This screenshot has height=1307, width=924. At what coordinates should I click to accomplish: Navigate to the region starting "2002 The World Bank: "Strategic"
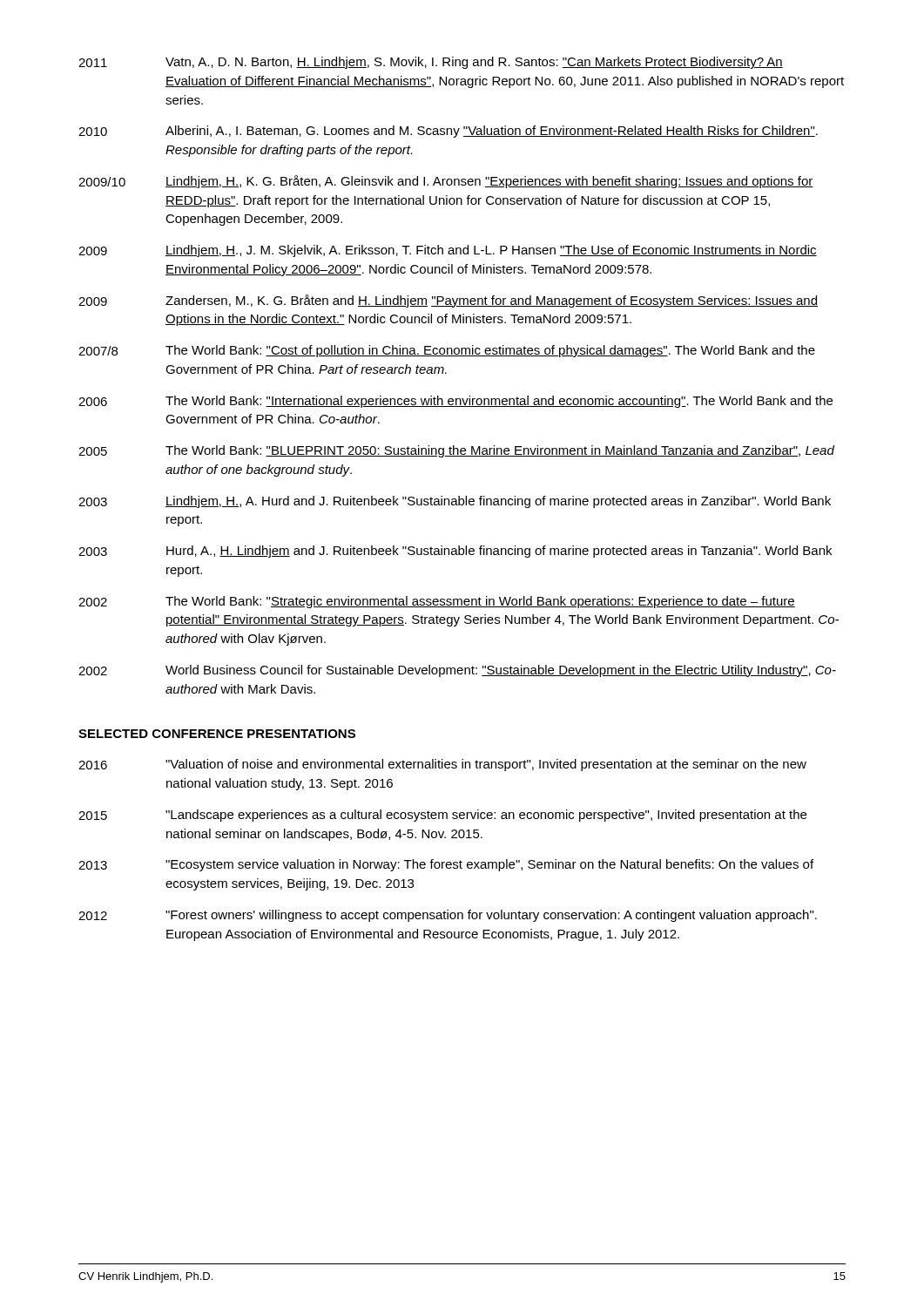[x=462, y=620]
